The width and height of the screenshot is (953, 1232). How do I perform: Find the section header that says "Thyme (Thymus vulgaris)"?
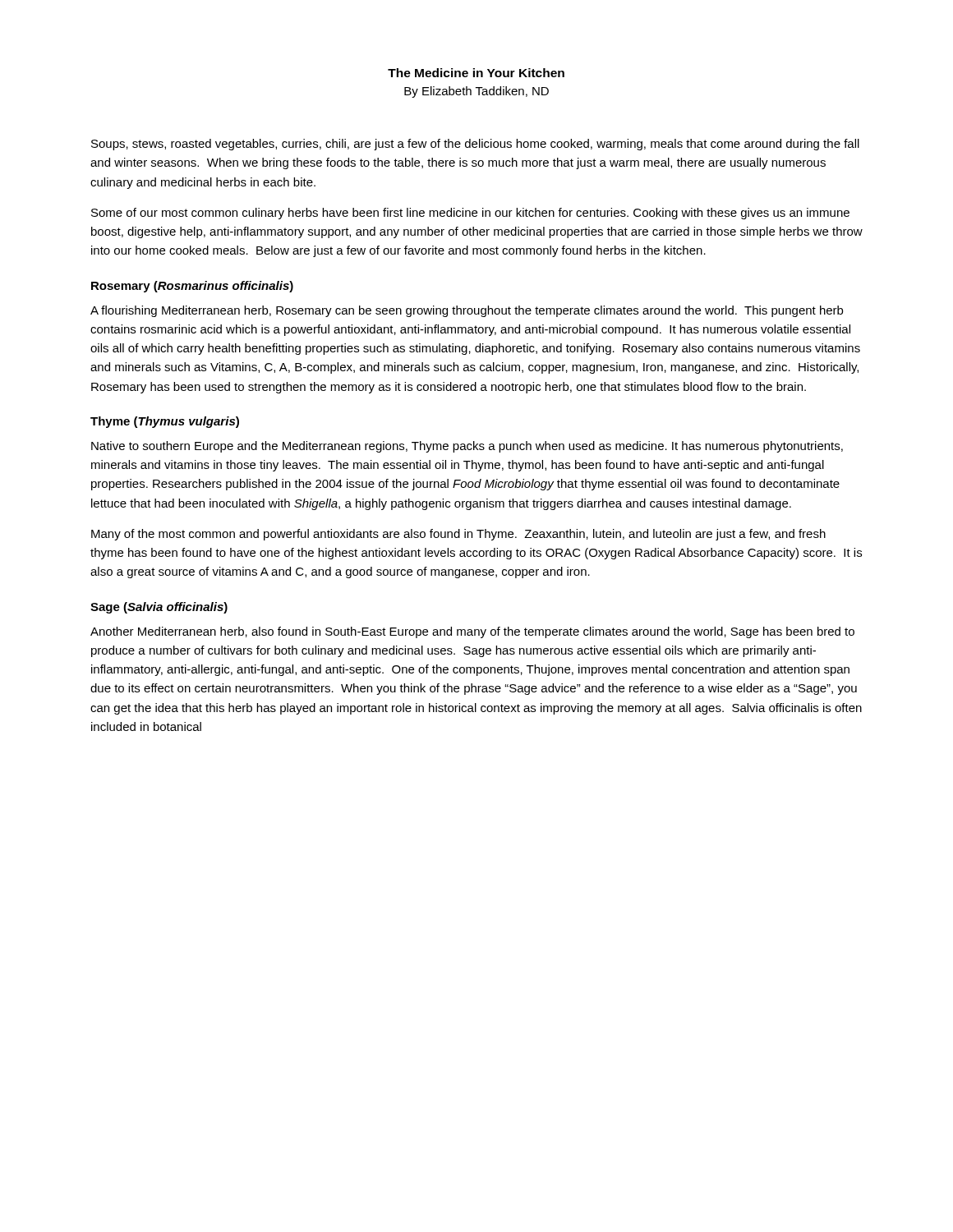pyautogui.click(x=165, y=421)
